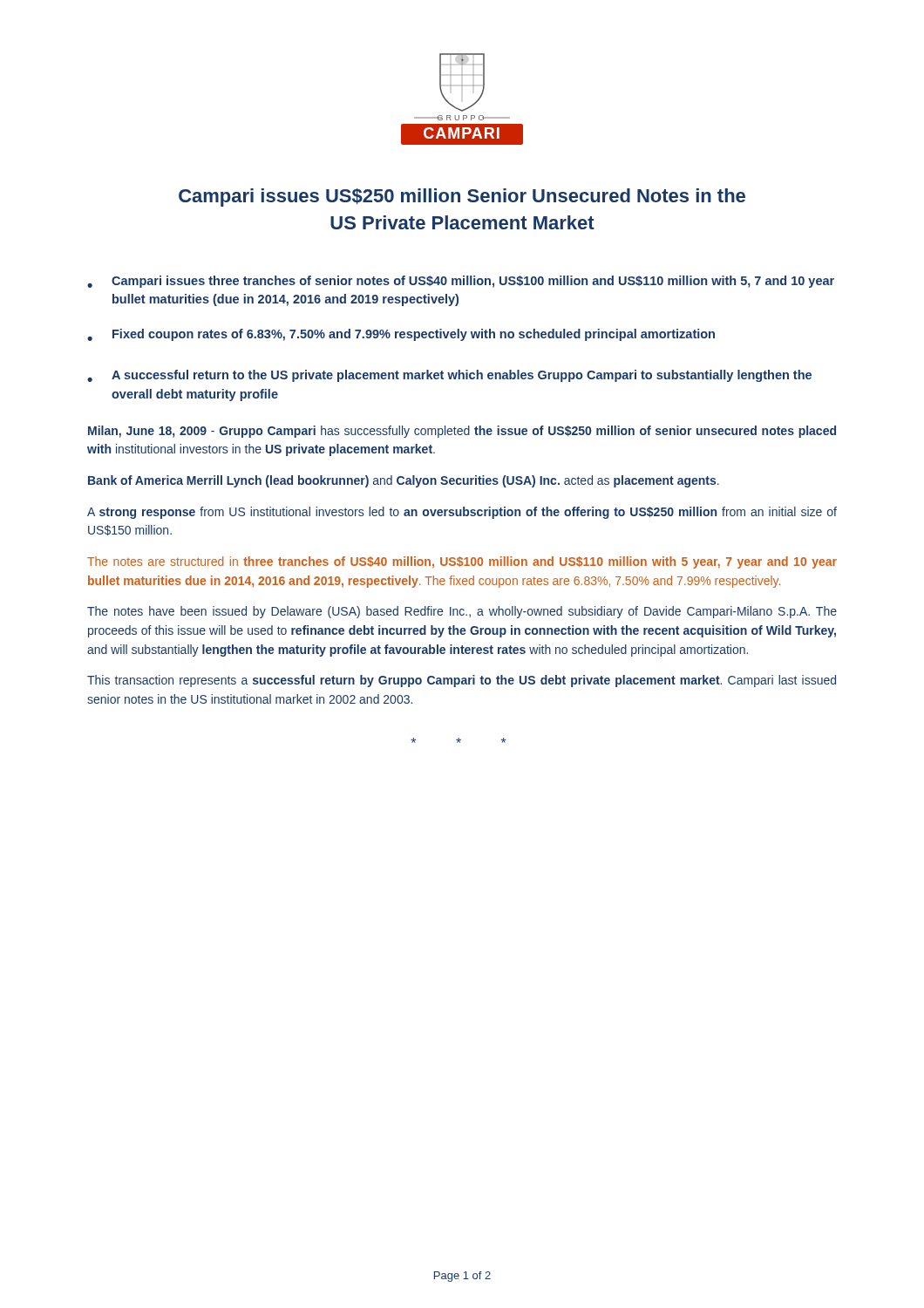
Task: Select the list item that reads "• Fixed coupon rates of 6.83%,"
Action: (x=401, y=338)
